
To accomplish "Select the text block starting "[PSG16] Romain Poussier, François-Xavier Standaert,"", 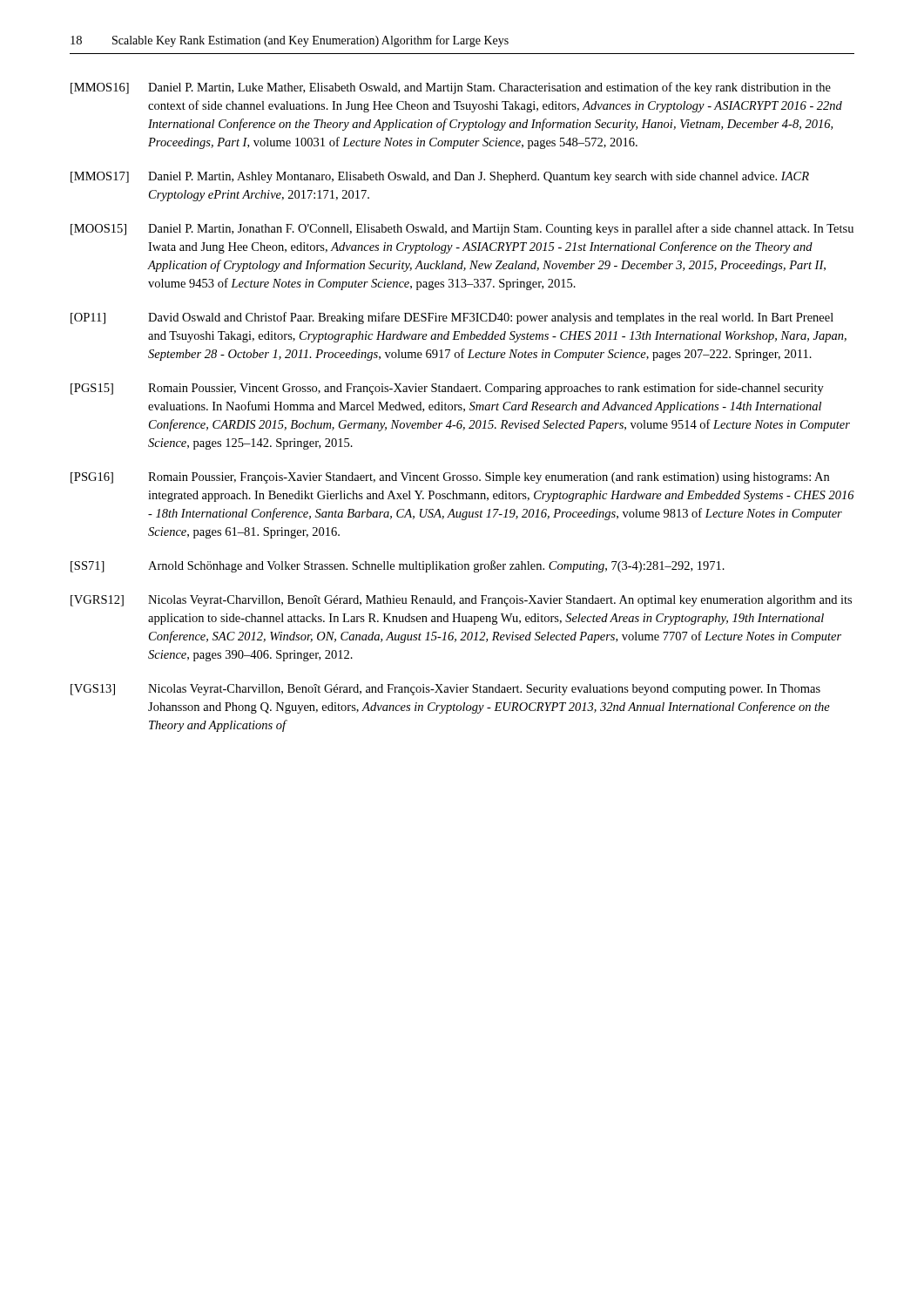I will pyautogui.click(x=462, y=505).
